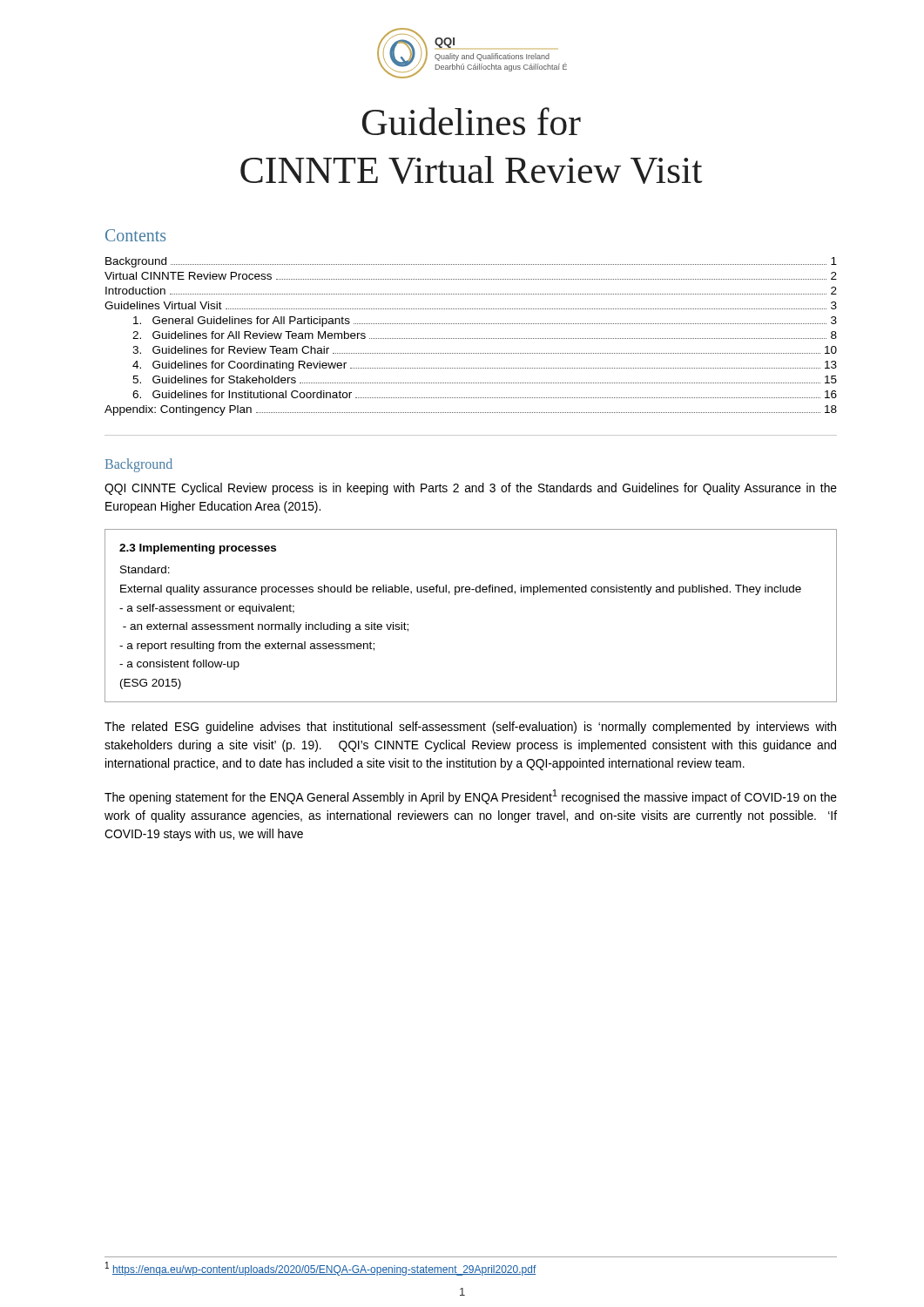
Task: Find the text block that says "QQI CINNTE Cyclical Review"
Action: (x=471, y=498)
